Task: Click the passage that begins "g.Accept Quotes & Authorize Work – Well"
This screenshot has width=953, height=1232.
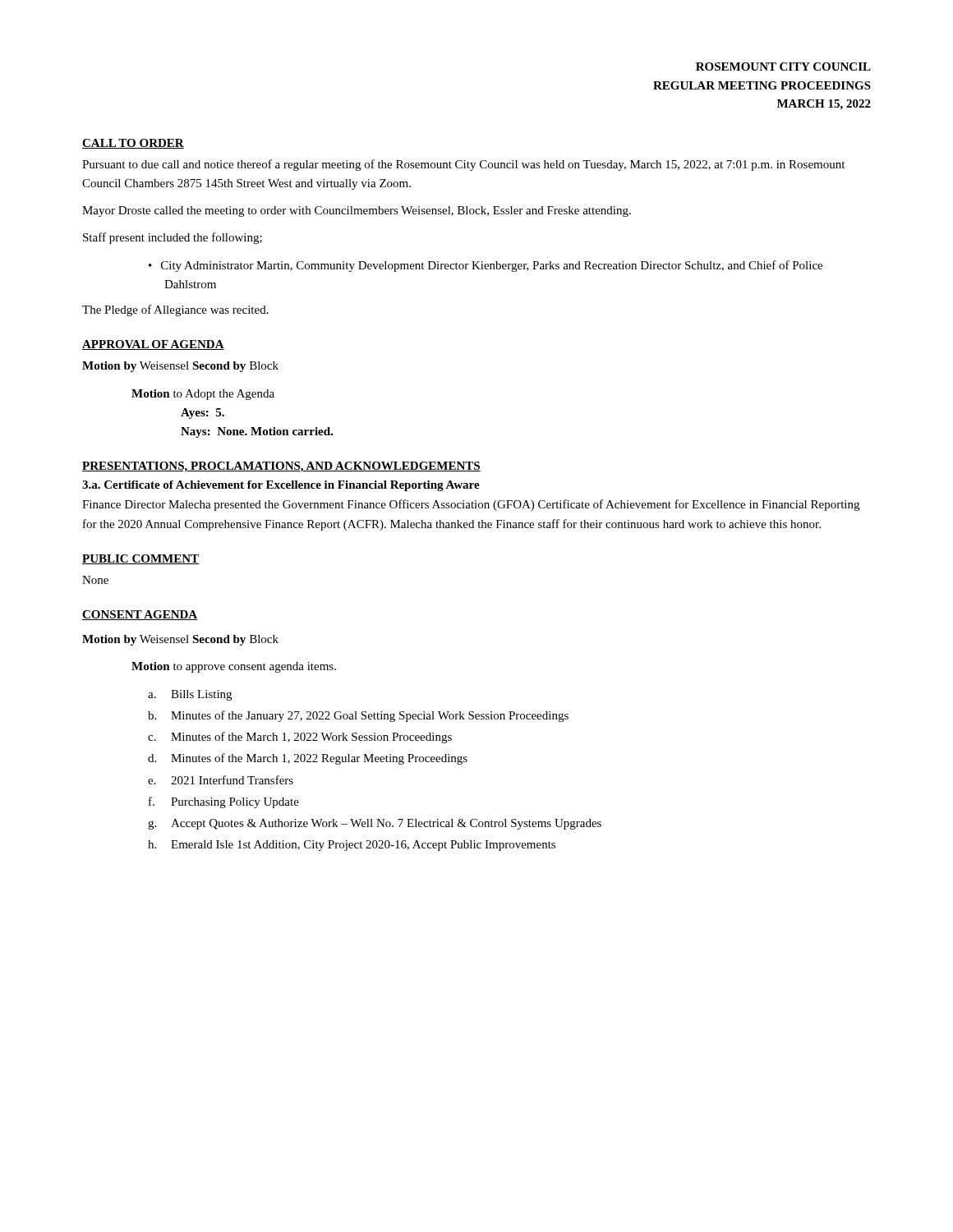Action: 509,824
